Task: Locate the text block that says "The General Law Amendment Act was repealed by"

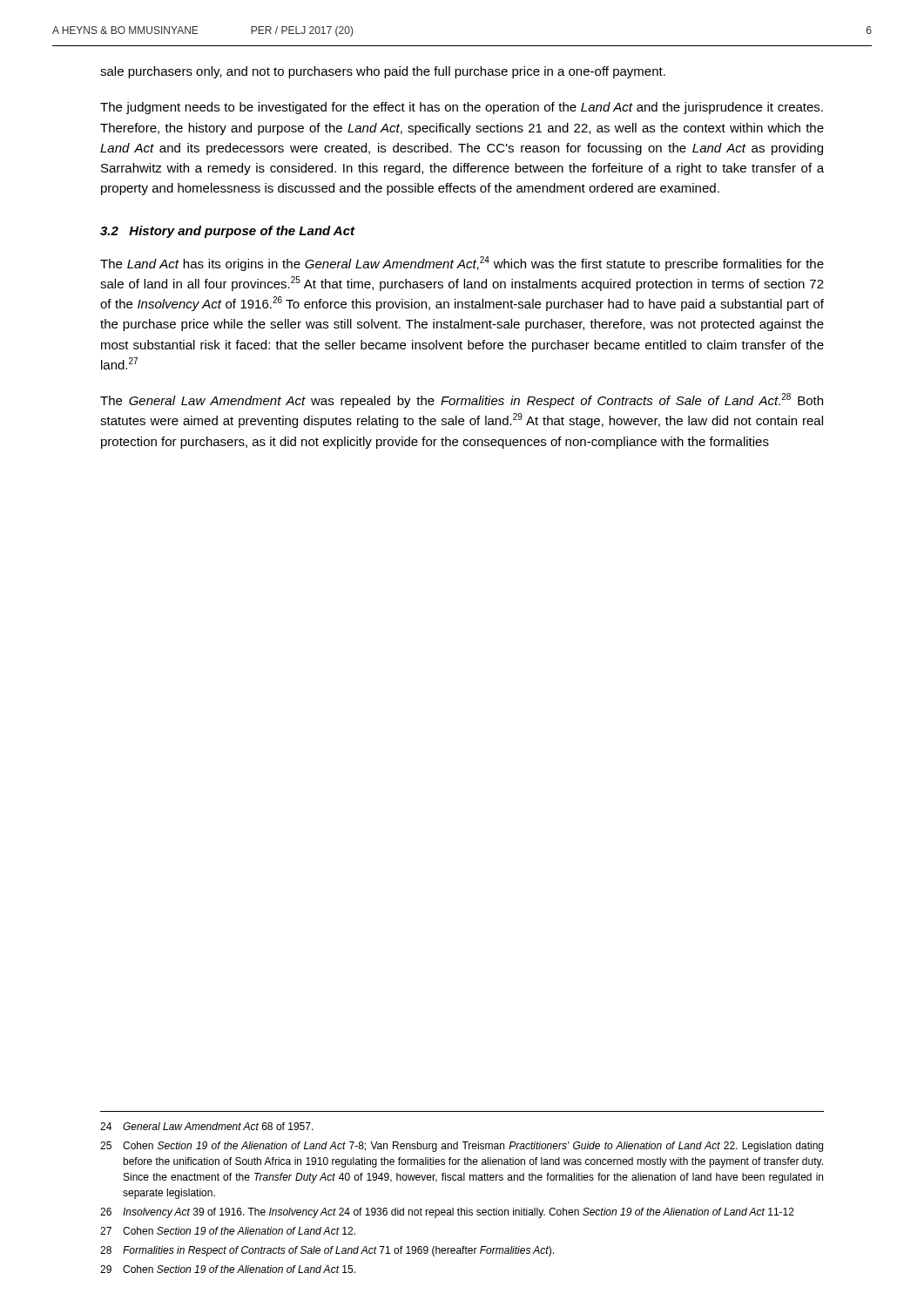Action: tap(462, 420)
